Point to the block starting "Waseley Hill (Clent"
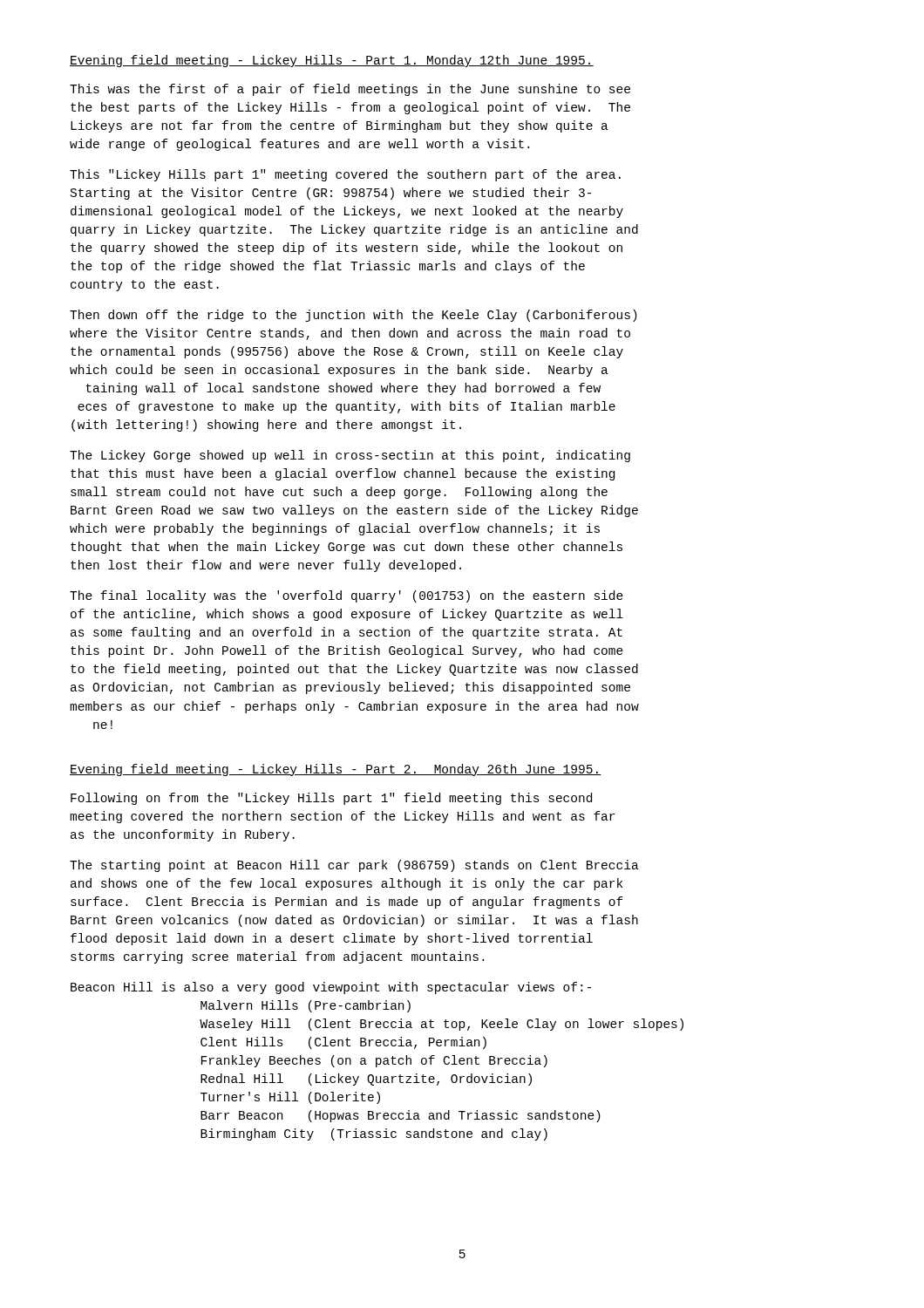This screenshot has width=924, height=1308. click(x=413, y=1024)
